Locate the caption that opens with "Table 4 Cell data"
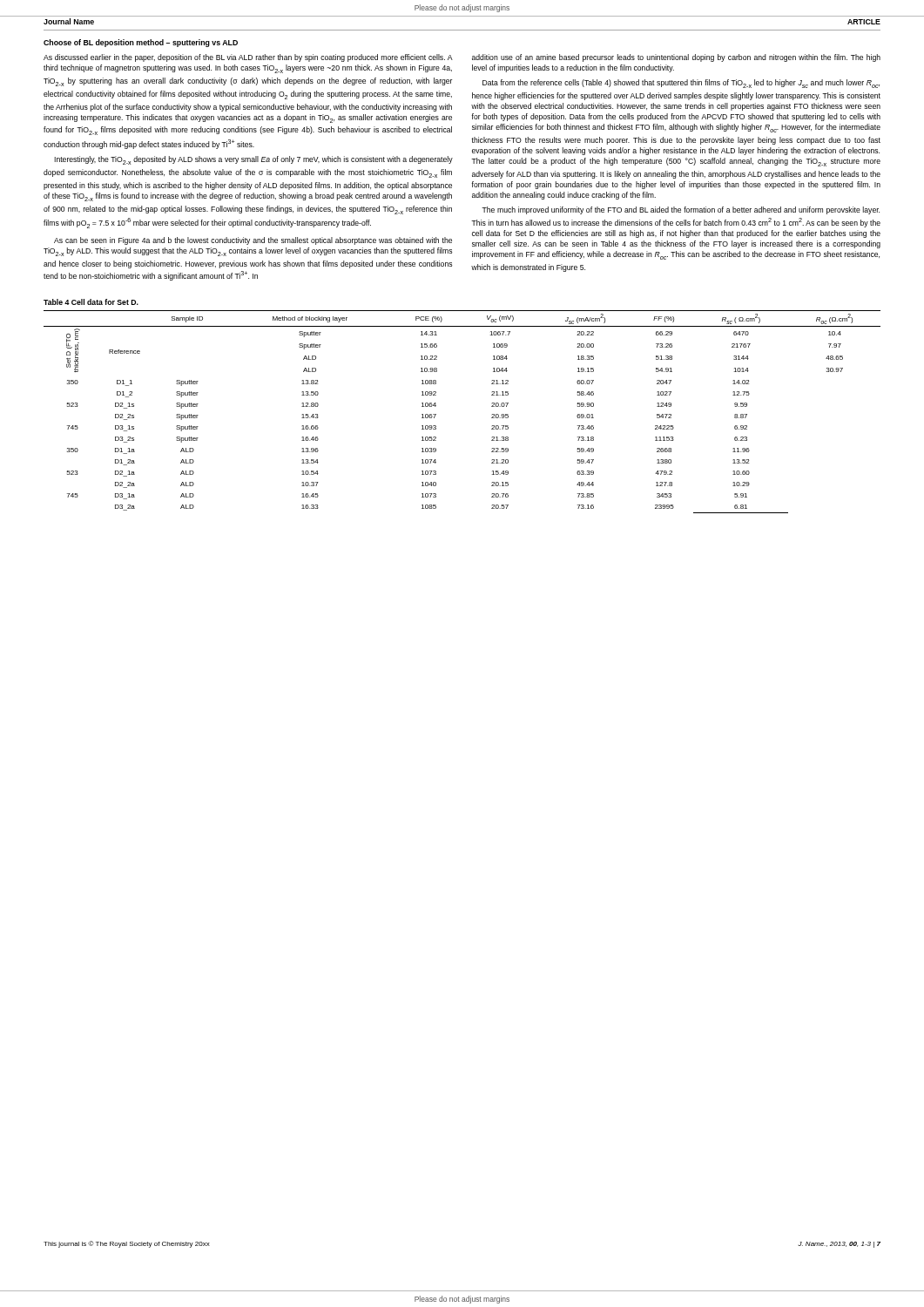 pos(91,303)
